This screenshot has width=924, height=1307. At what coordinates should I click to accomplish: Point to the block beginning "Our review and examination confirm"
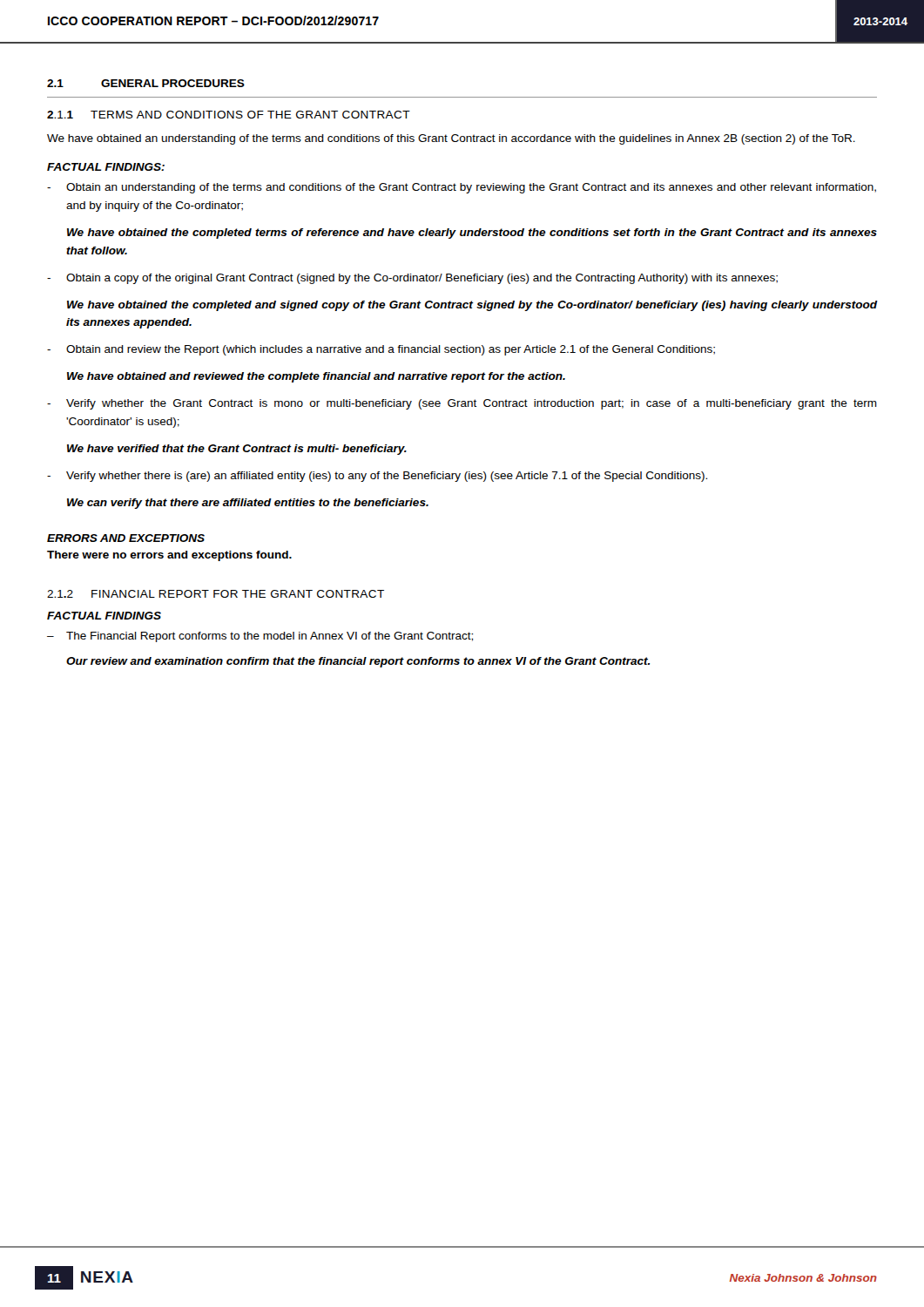click(x=359, y=661)
